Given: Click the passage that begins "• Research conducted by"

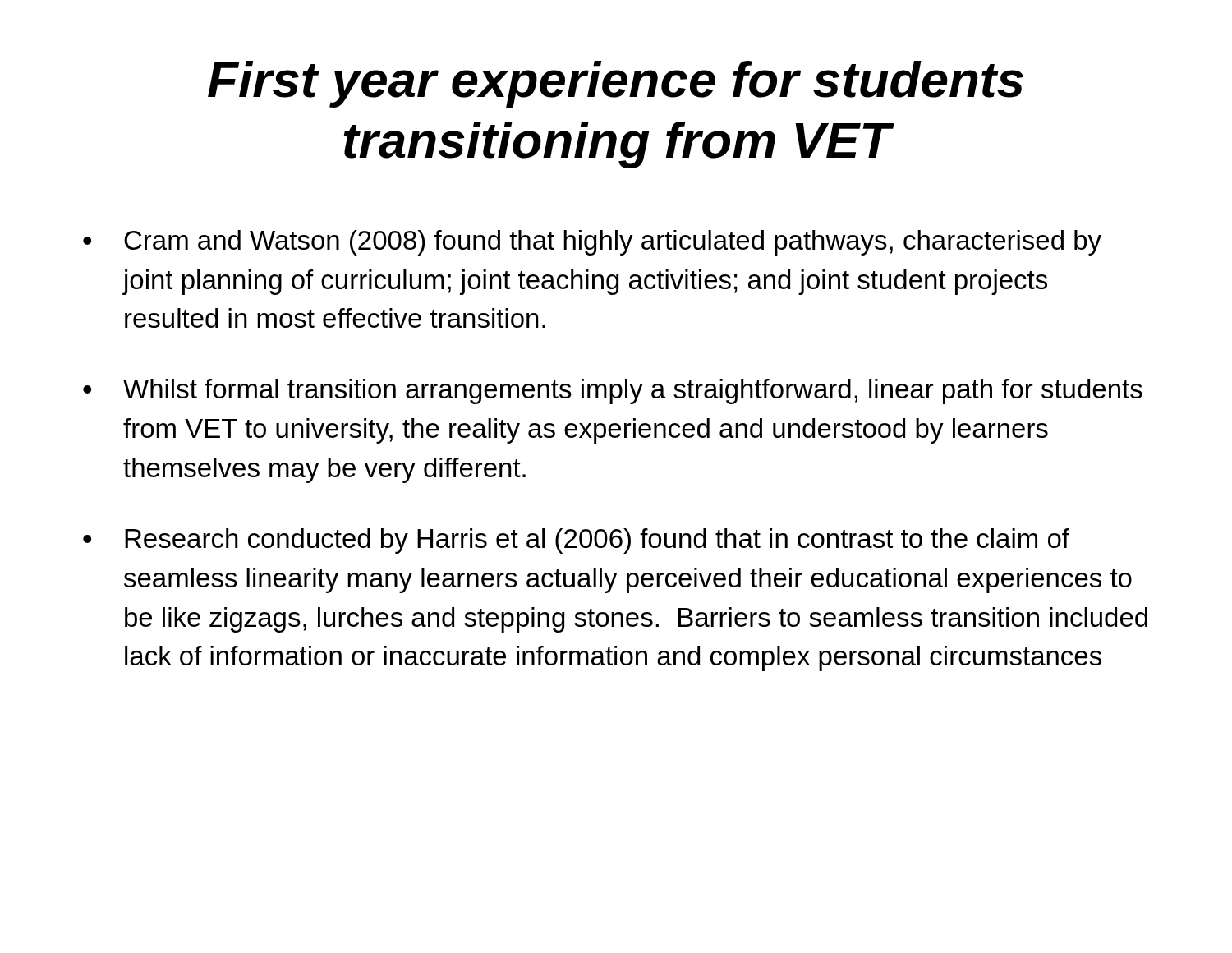Looking at the screenshot, I should click(616, 598).
